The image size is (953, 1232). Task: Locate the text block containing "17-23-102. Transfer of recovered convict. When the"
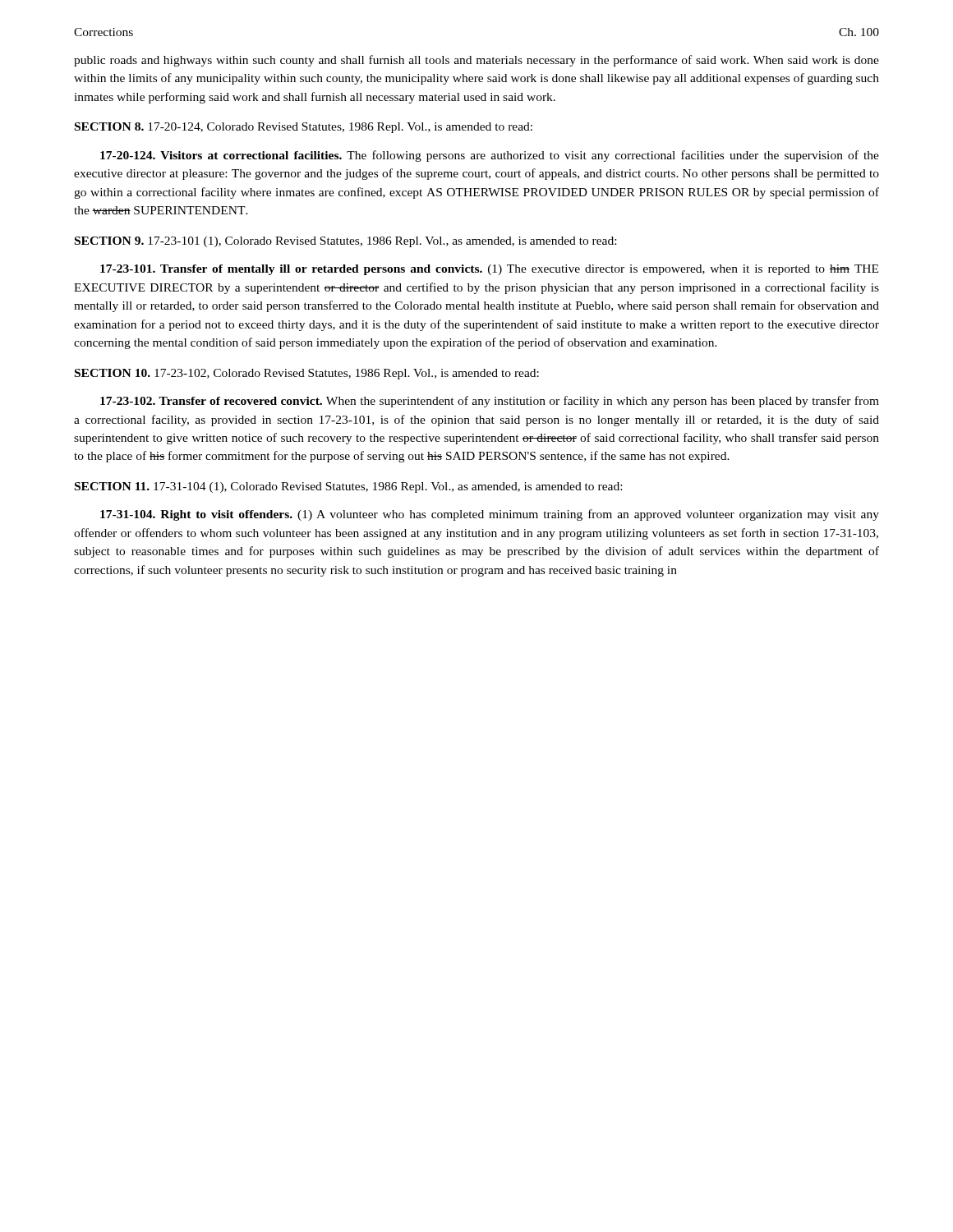476,429
